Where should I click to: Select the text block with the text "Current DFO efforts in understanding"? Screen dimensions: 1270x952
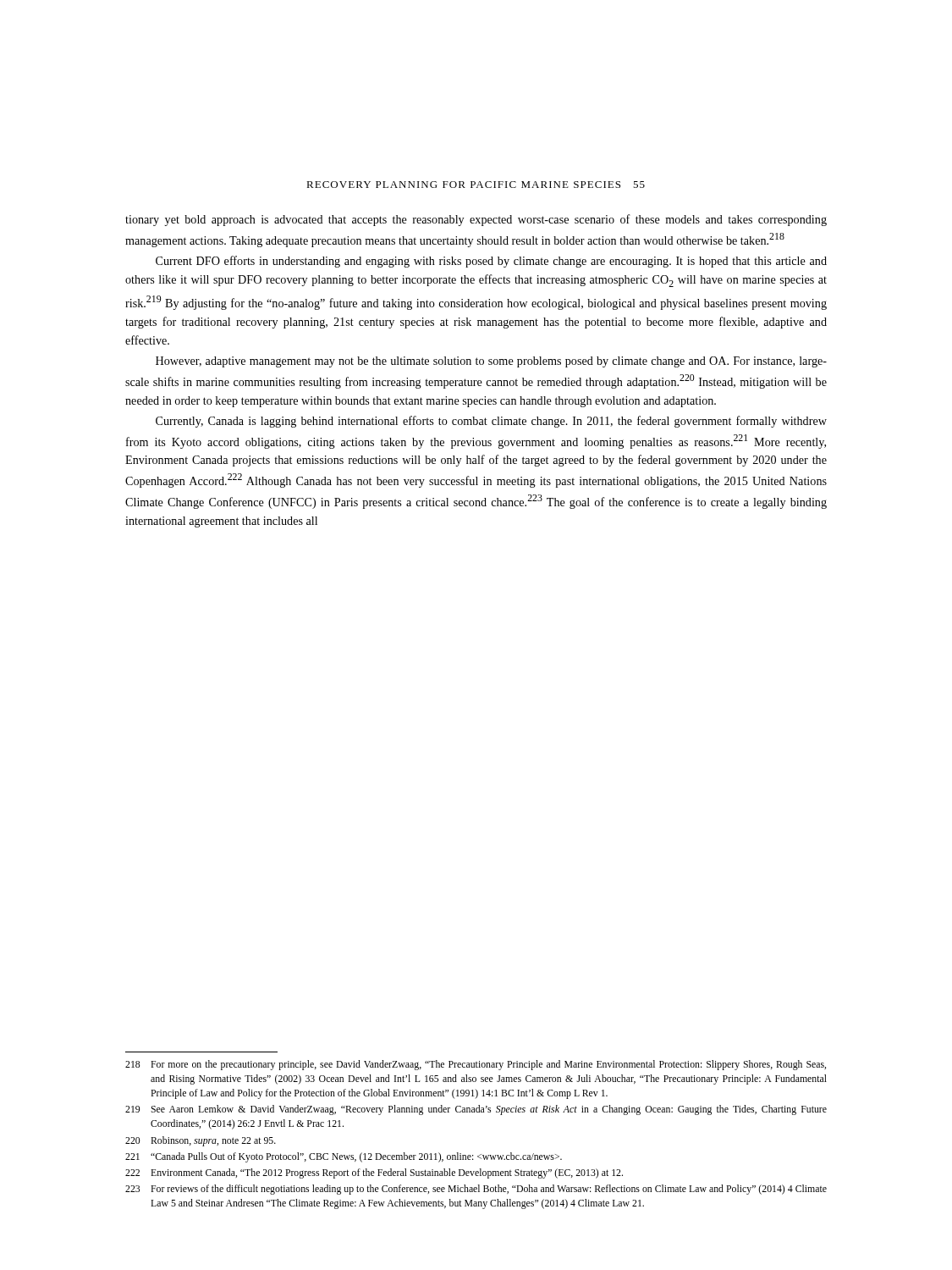476,300
